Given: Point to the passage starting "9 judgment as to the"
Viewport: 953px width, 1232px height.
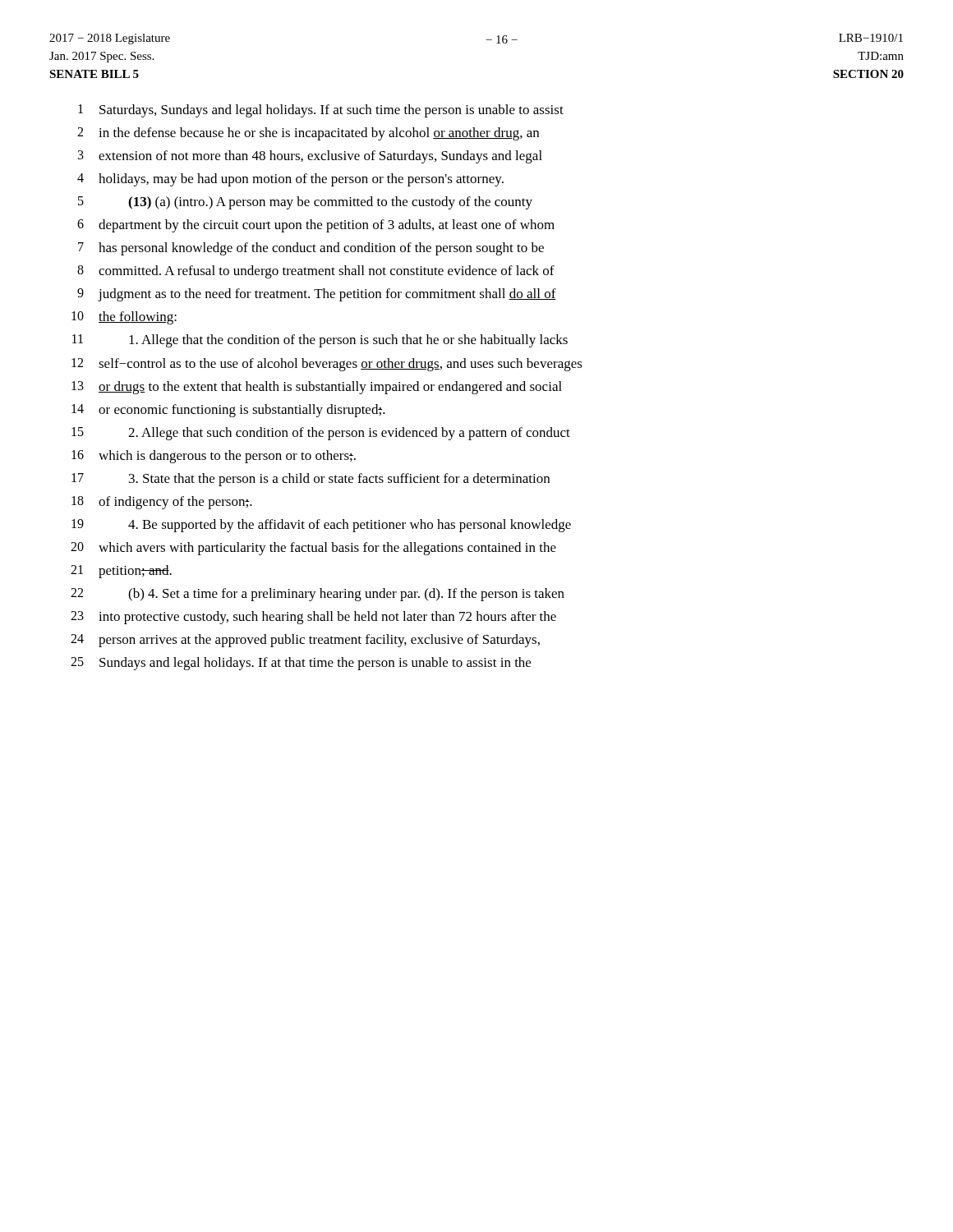Looking at the screenshot, I should point(476,294).
